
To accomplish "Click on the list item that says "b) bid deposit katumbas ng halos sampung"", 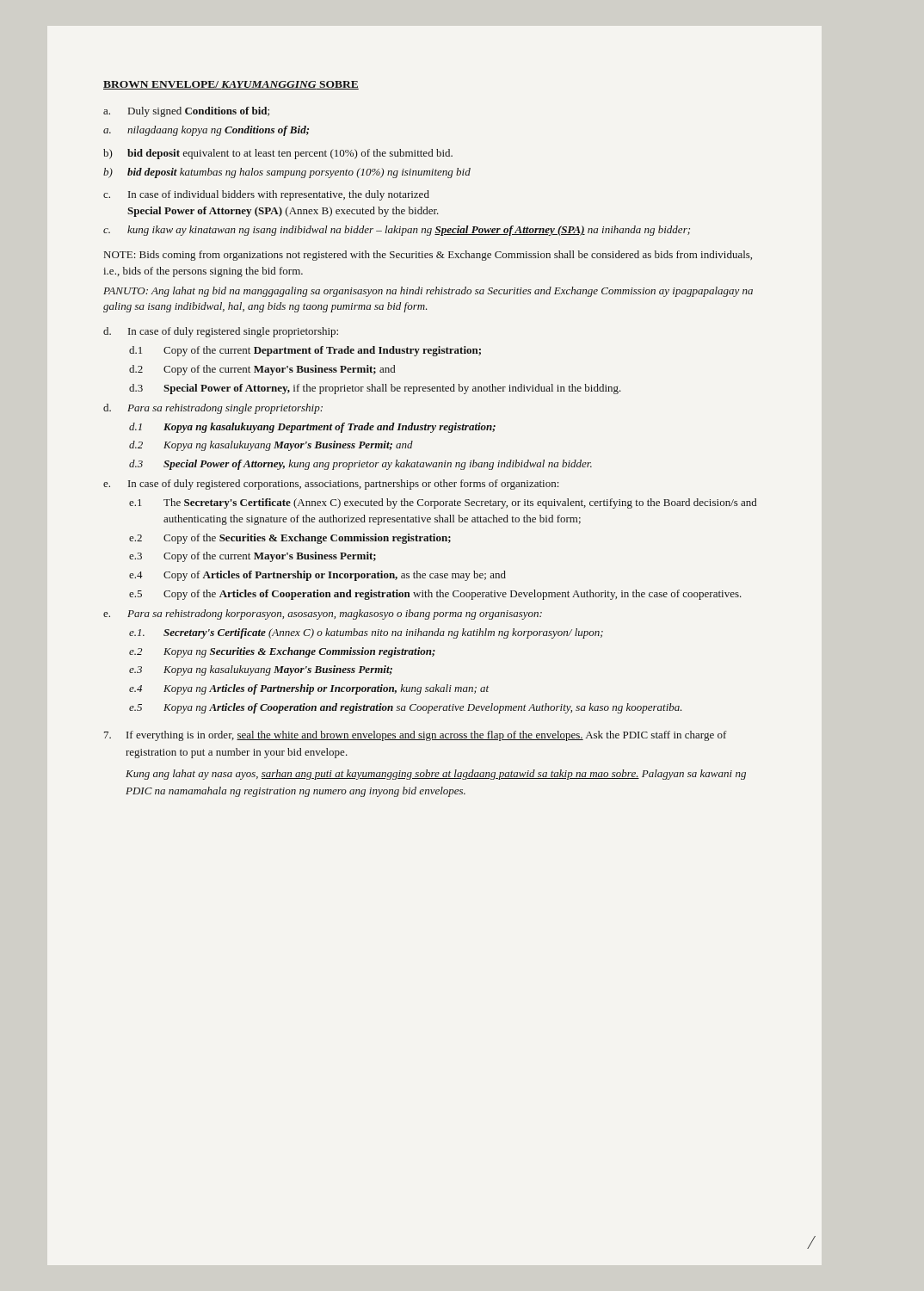I will point(287,172).
